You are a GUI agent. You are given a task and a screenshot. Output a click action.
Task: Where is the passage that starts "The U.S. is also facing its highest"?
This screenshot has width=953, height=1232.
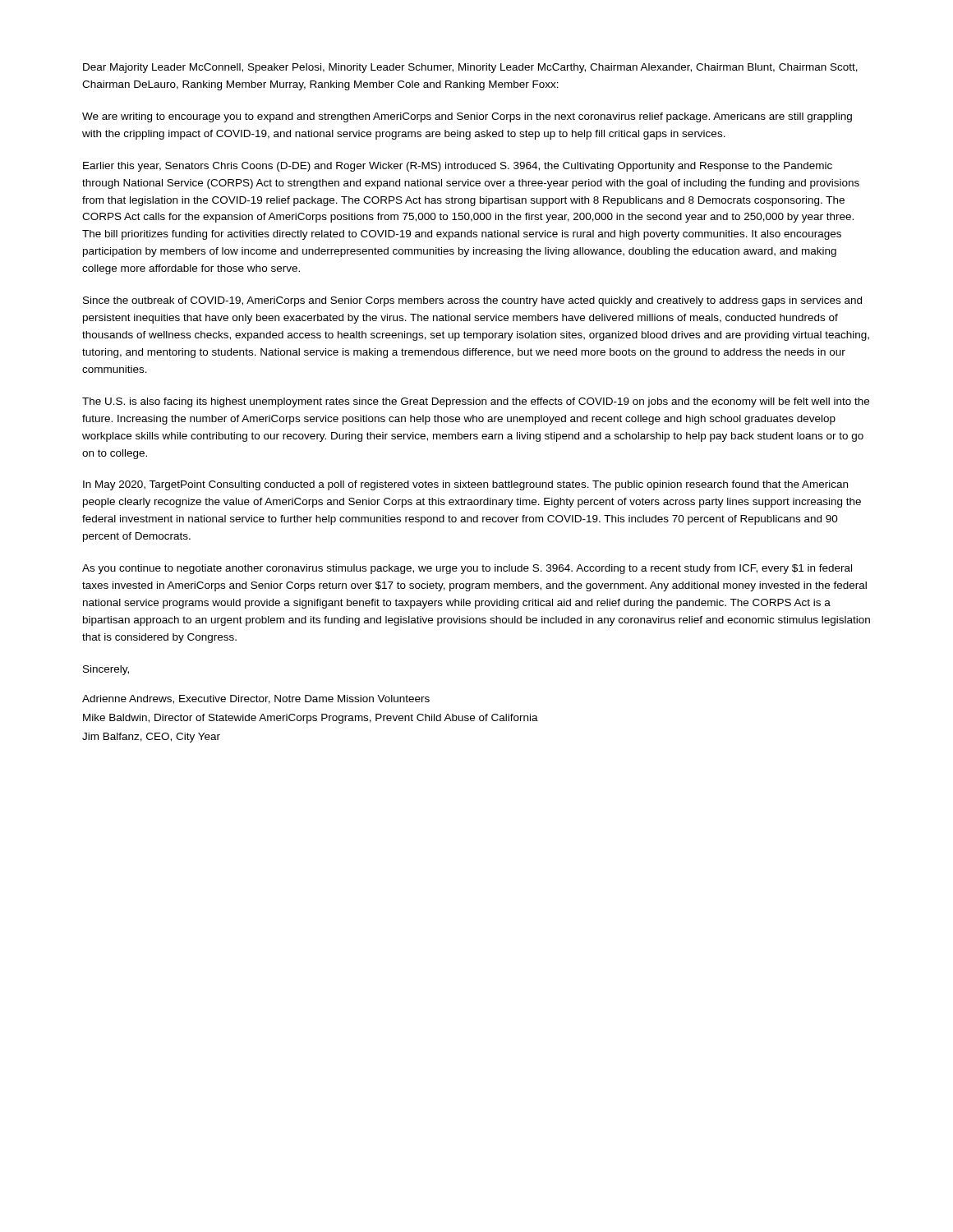click(476, 427)
